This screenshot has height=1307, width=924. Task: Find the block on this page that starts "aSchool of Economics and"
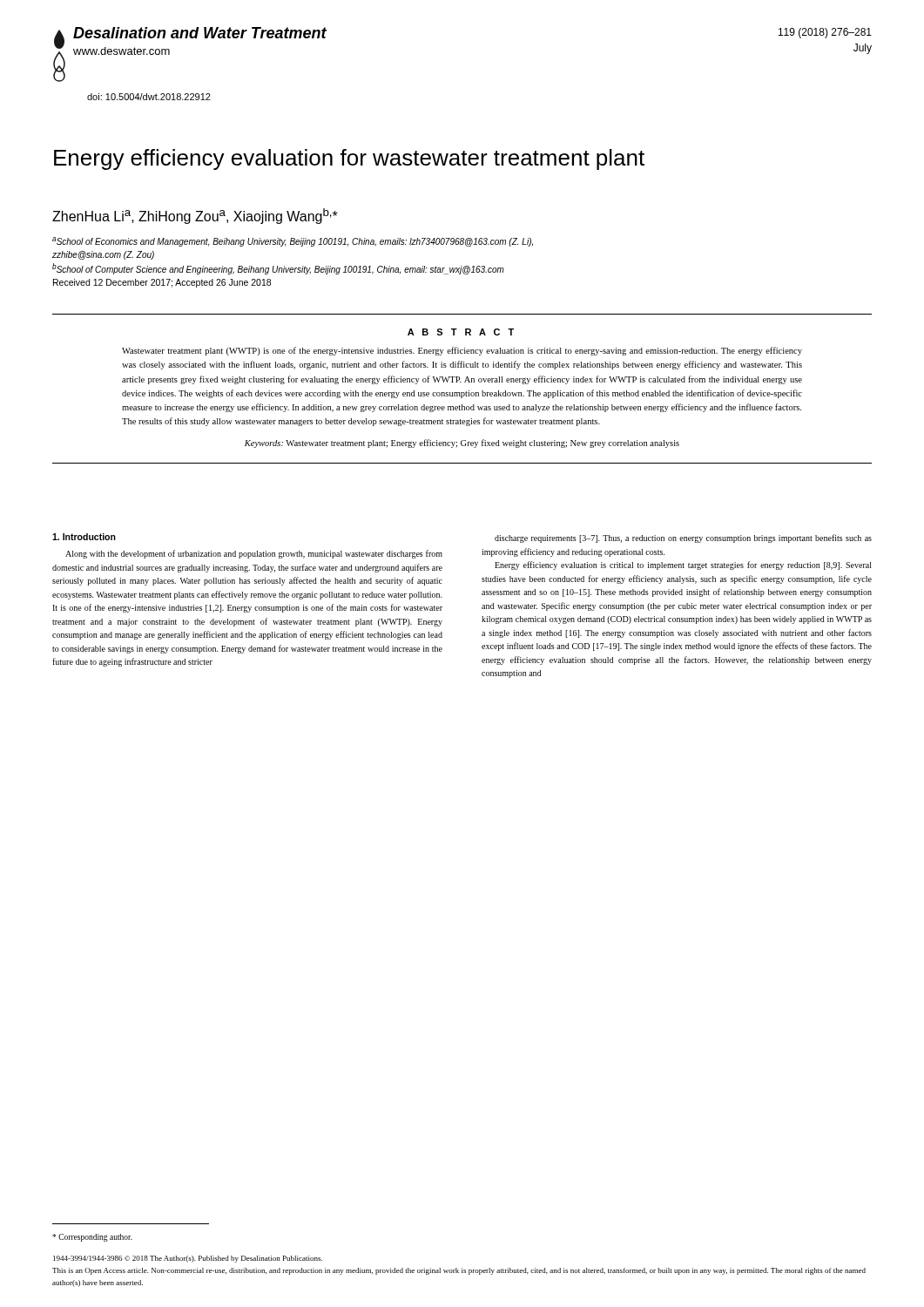click(x=293, y=255)
